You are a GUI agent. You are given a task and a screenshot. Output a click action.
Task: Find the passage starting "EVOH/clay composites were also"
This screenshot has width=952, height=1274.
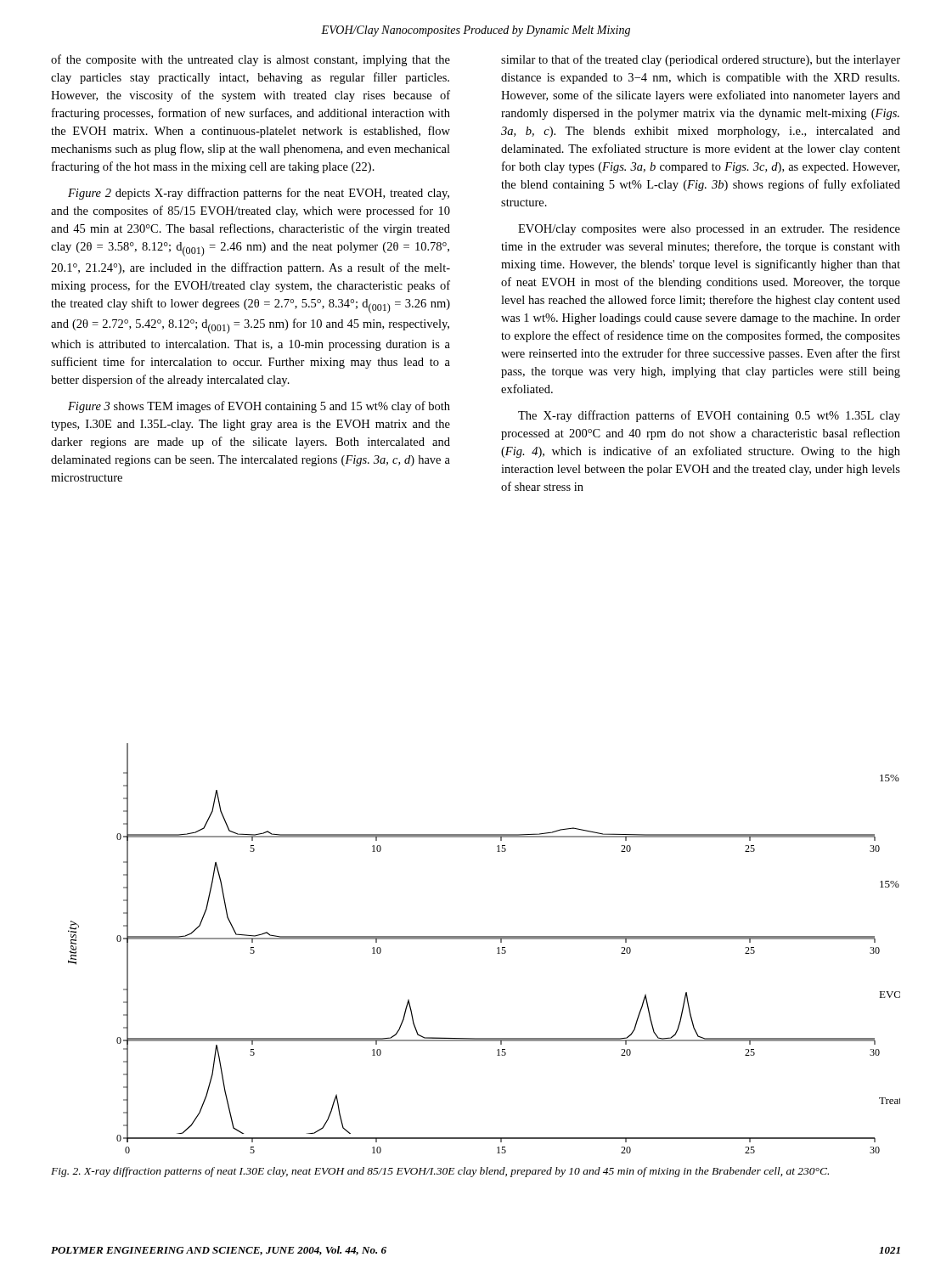pyautogui.click(x=701, y=309)
